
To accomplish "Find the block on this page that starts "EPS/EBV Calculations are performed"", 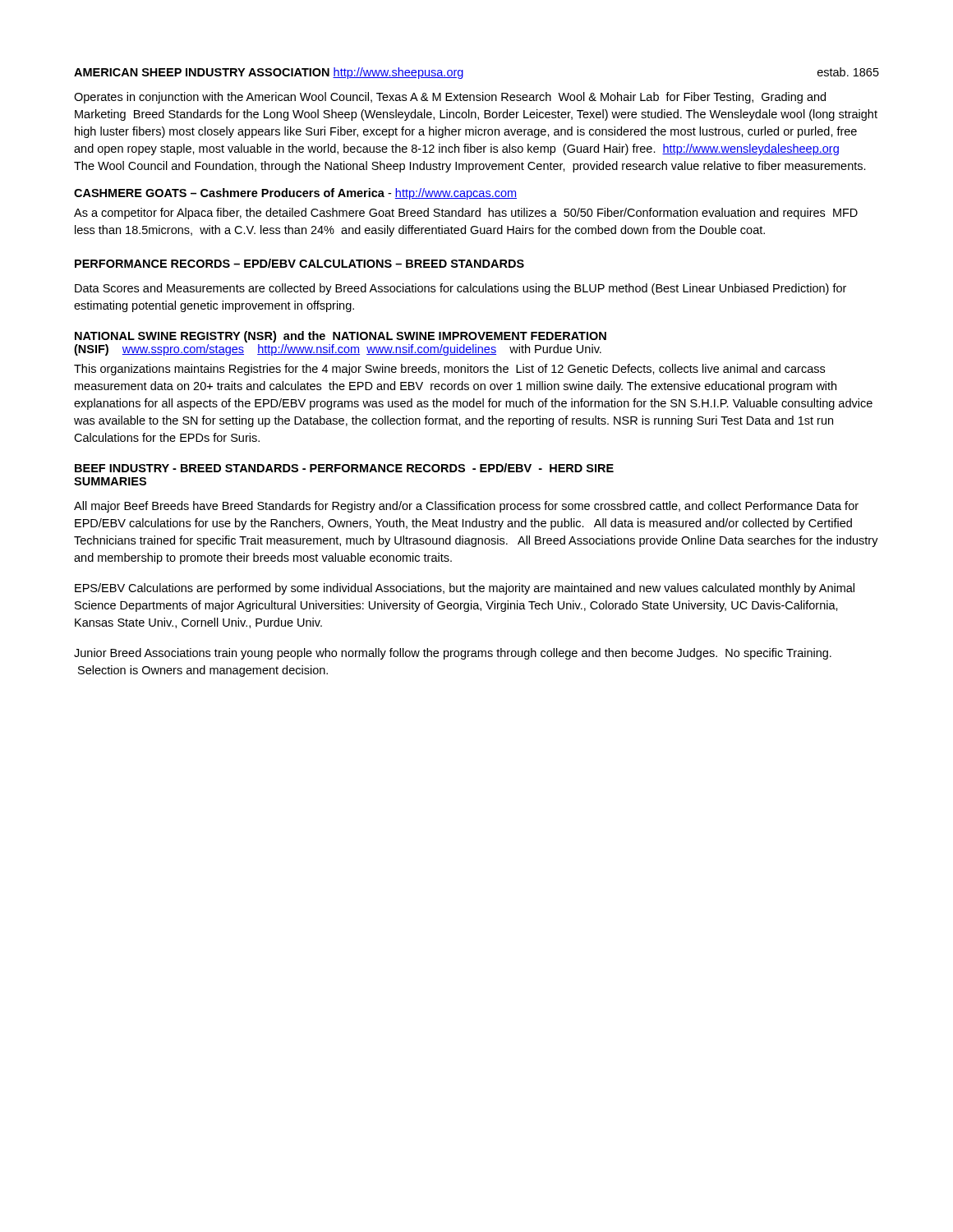I will click(465, 606).
